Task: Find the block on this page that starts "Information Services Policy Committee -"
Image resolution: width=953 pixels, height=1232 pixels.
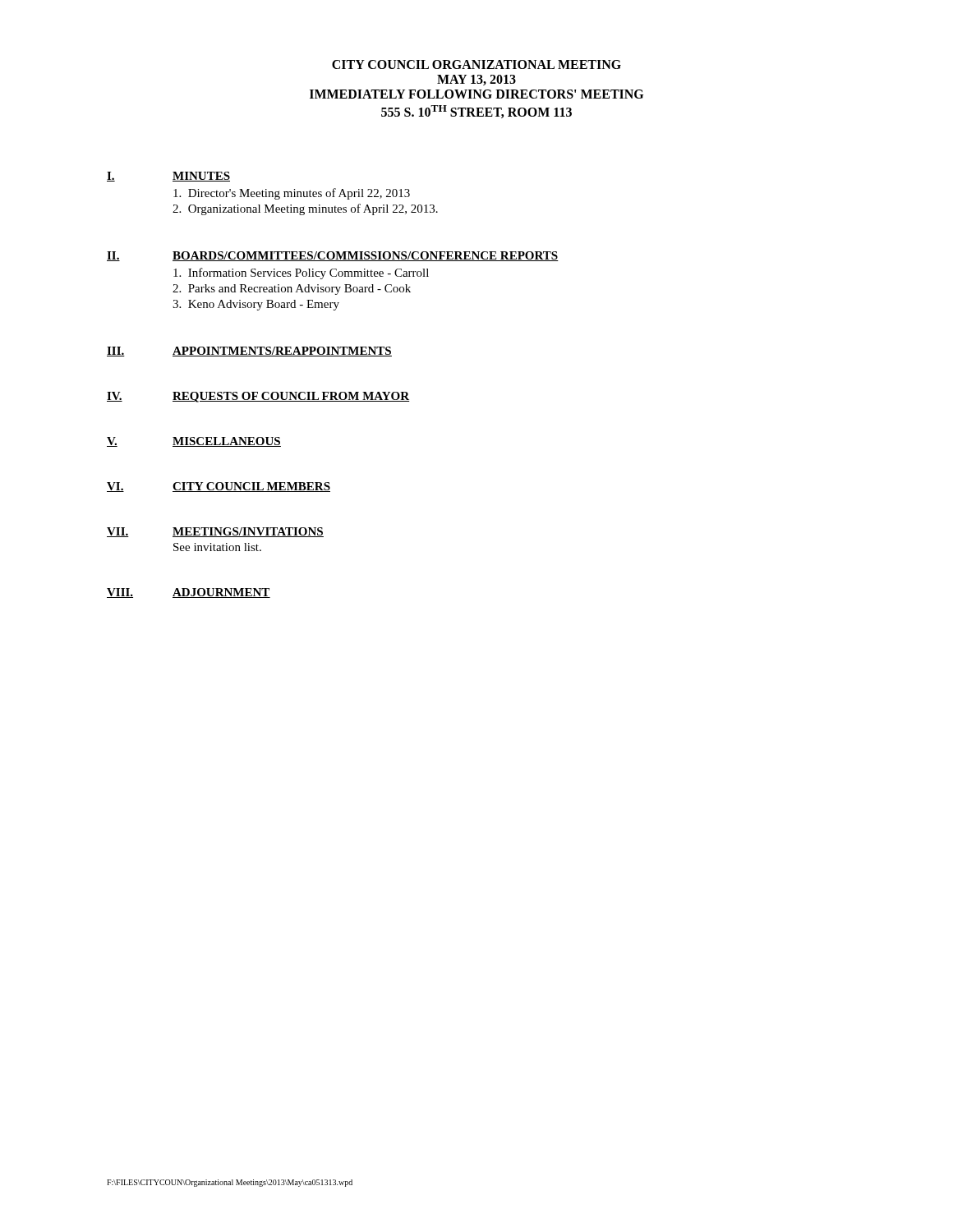Action: [301, 273]
